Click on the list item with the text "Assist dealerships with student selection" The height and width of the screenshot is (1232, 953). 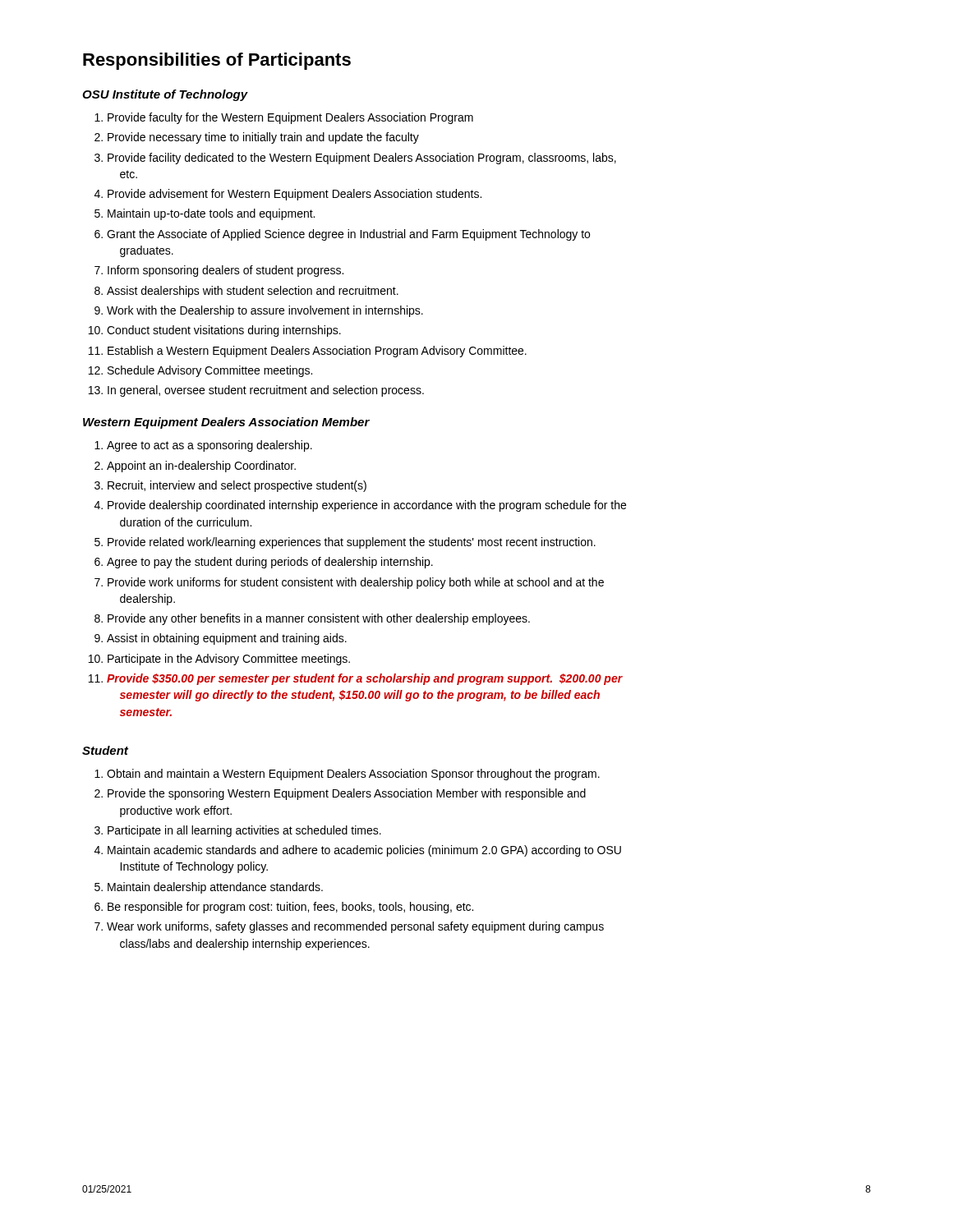point(253,290)
